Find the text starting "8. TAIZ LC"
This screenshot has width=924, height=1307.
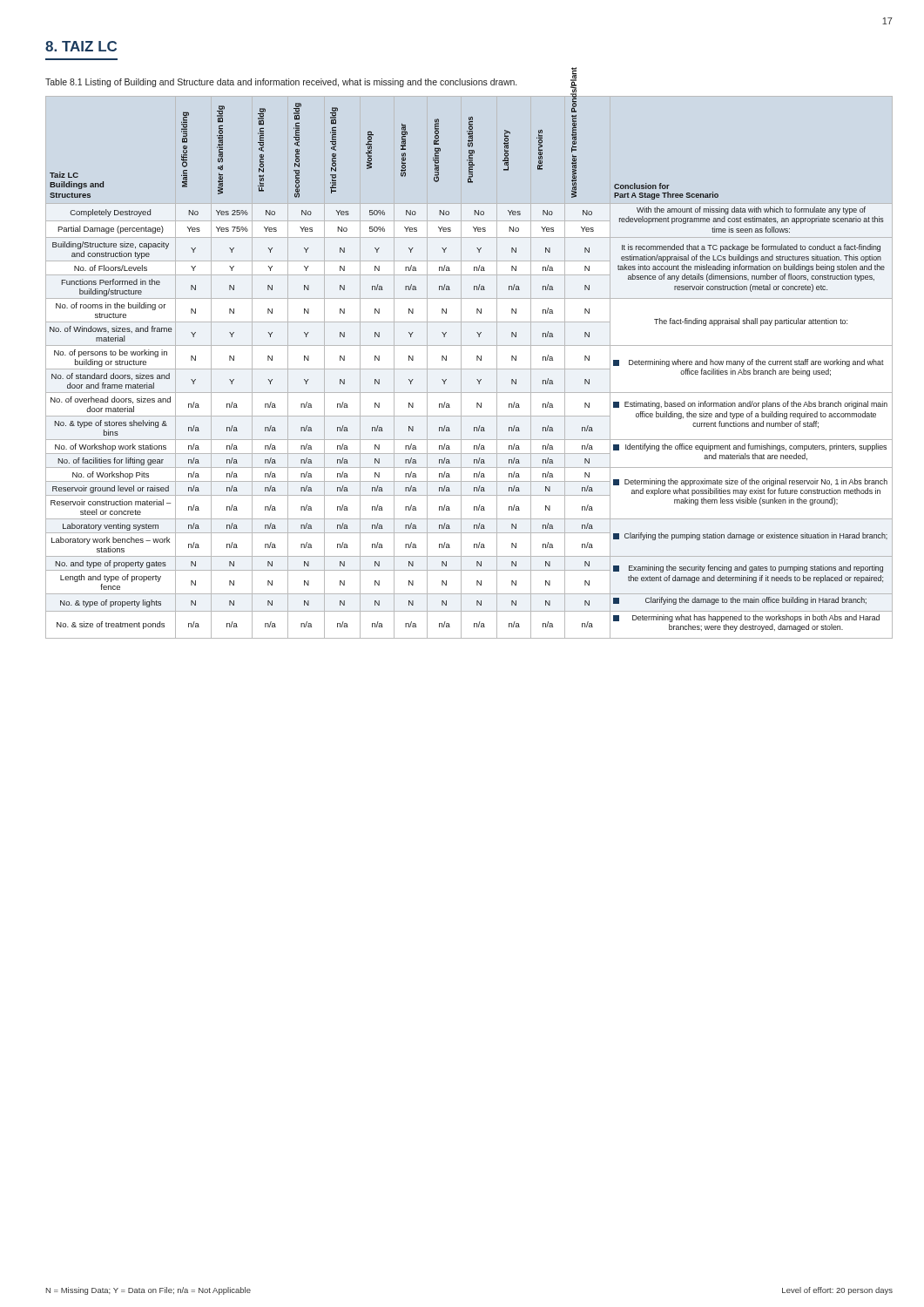pyautogui.click(x=81, y=49)
